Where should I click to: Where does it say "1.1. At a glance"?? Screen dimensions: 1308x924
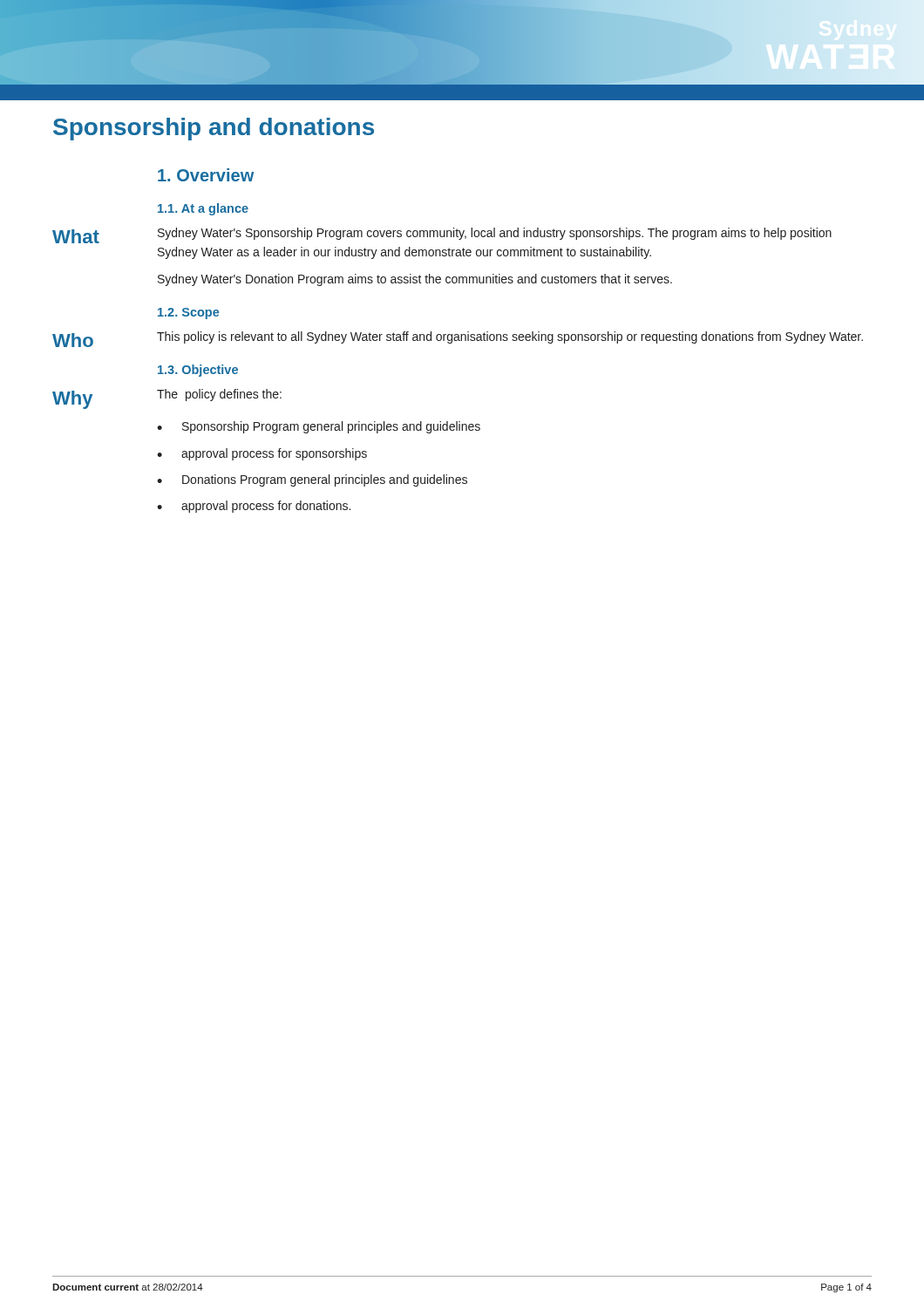coord(203,208)
